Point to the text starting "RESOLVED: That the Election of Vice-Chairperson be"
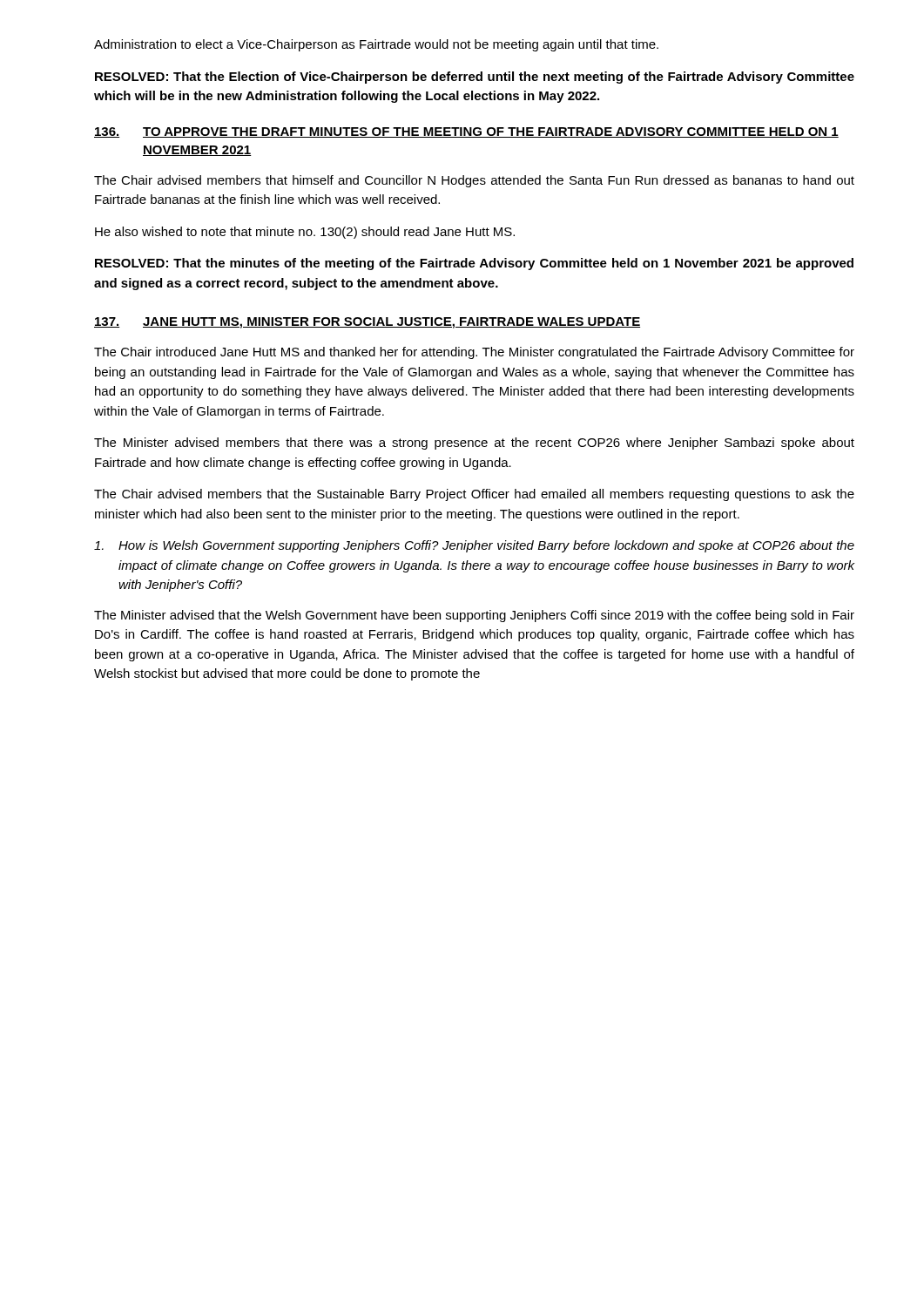 click(x=474, y=86)
